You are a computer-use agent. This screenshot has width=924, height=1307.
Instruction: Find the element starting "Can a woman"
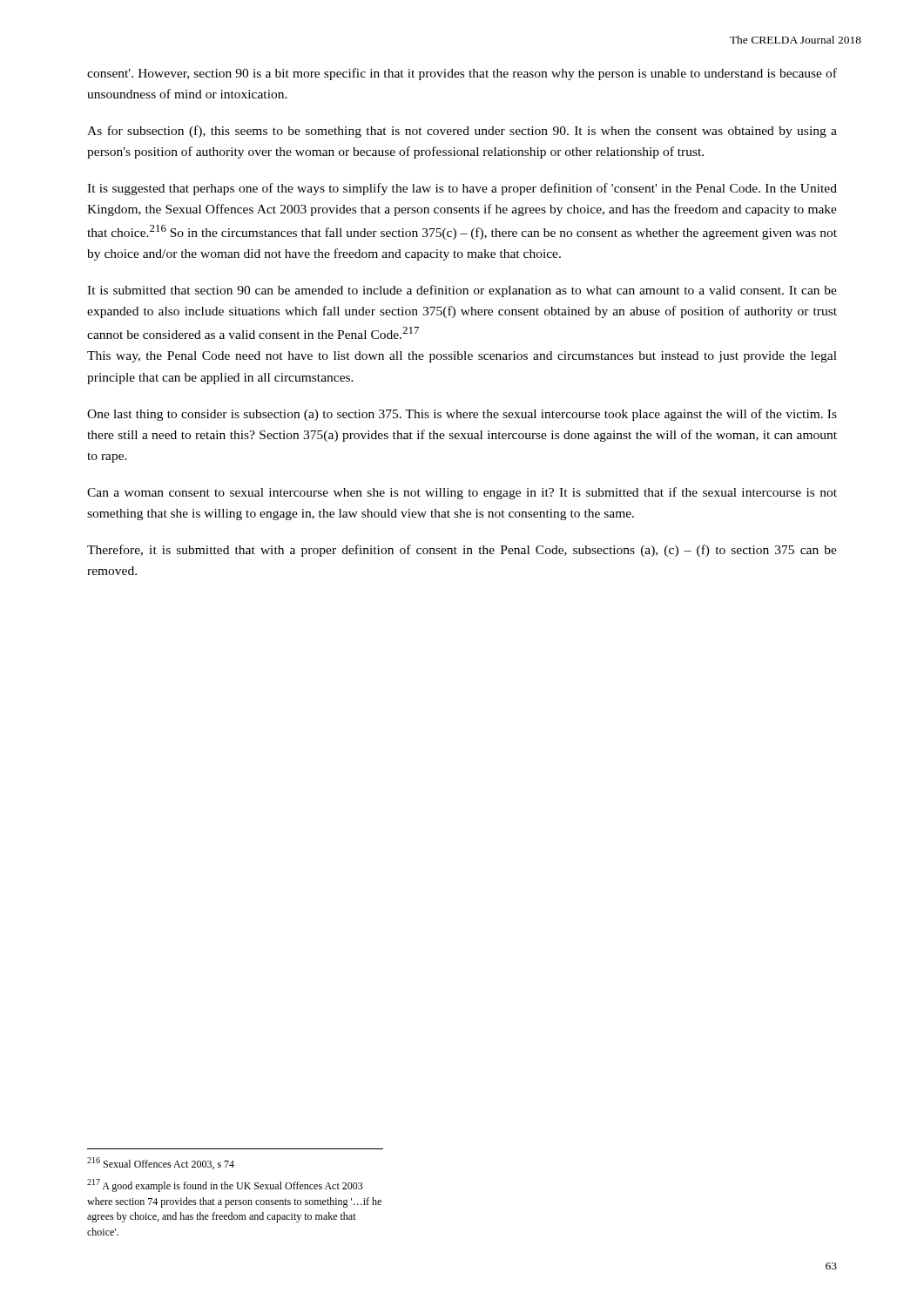[462, 502]
